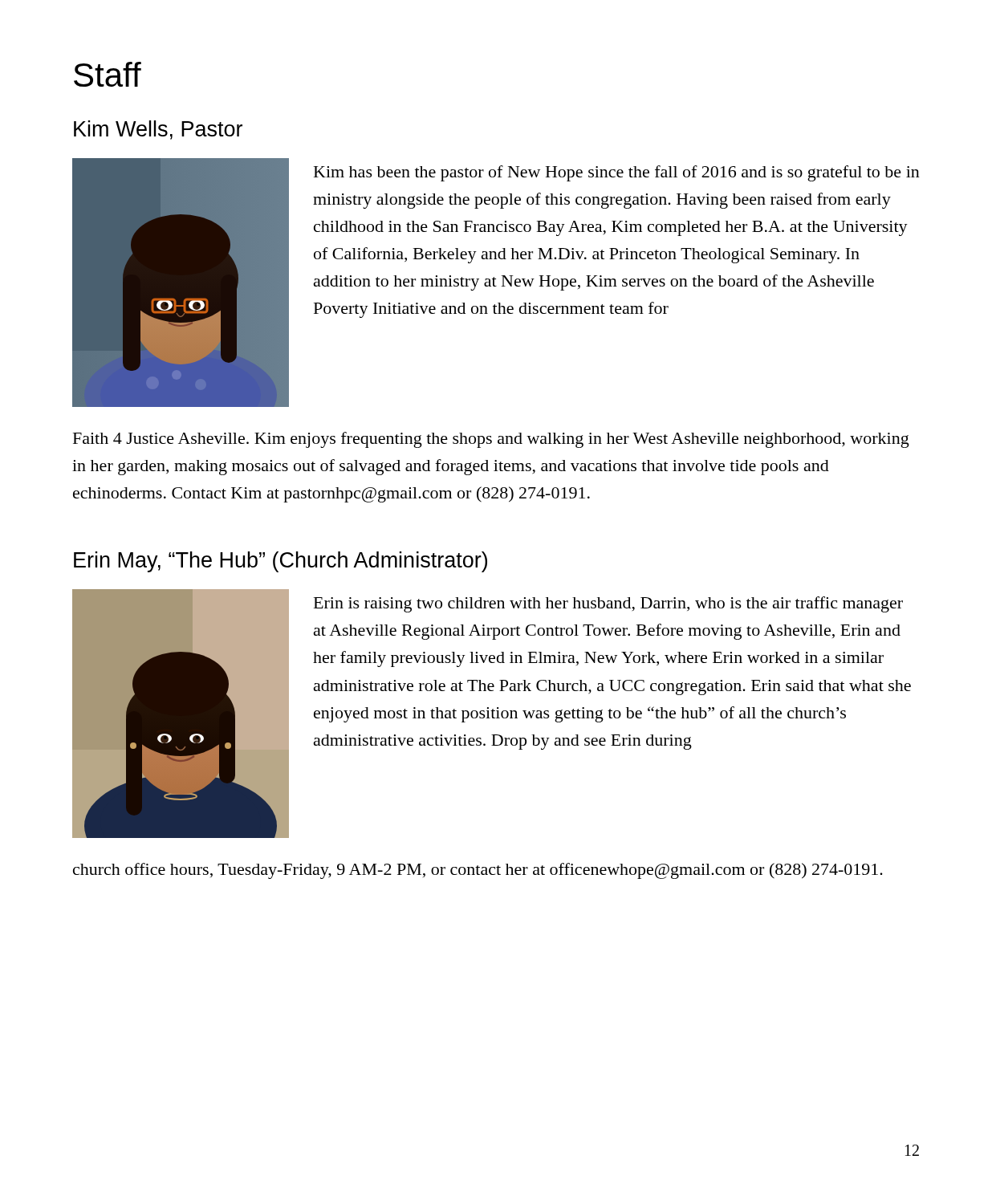This screenshot has height=1204, width=992.
Task: Navigate to the text block starting "Erin is raising two children with"
Action: coord(612,671)
